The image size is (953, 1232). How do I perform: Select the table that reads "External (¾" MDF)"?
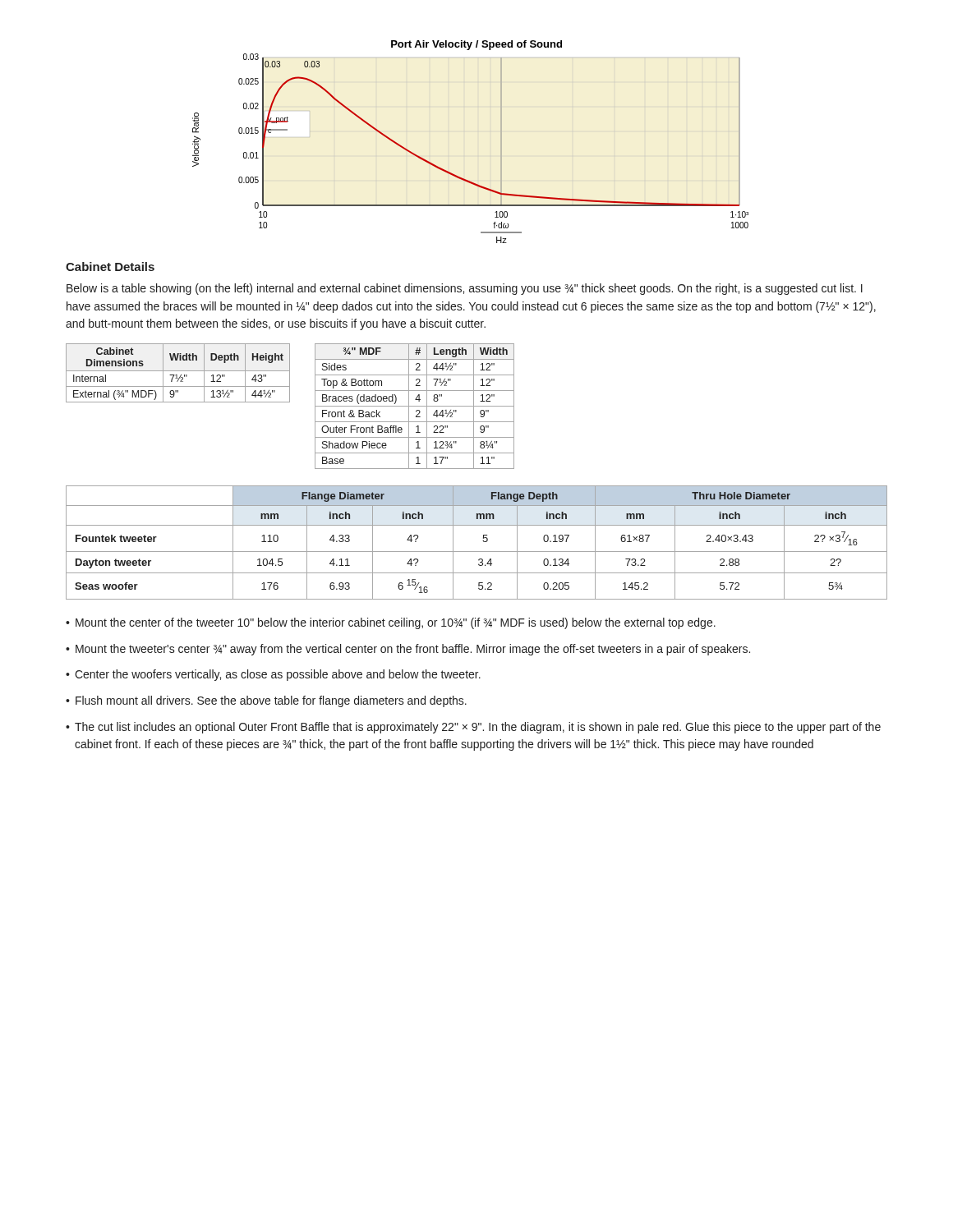pos(178,406)
